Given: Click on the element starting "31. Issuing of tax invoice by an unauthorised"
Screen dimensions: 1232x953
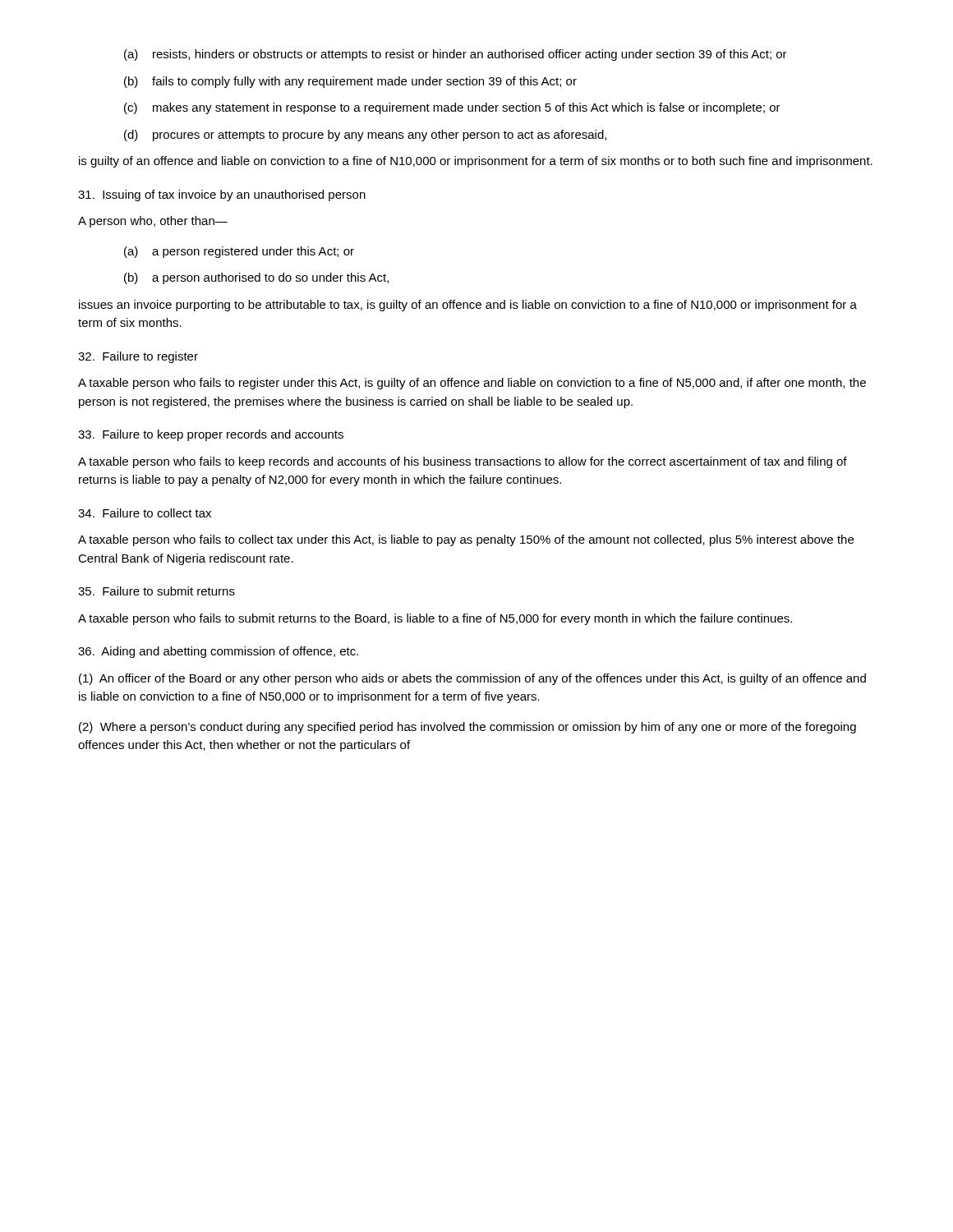Looking at the screenshot, I should [x=222, y=194].
